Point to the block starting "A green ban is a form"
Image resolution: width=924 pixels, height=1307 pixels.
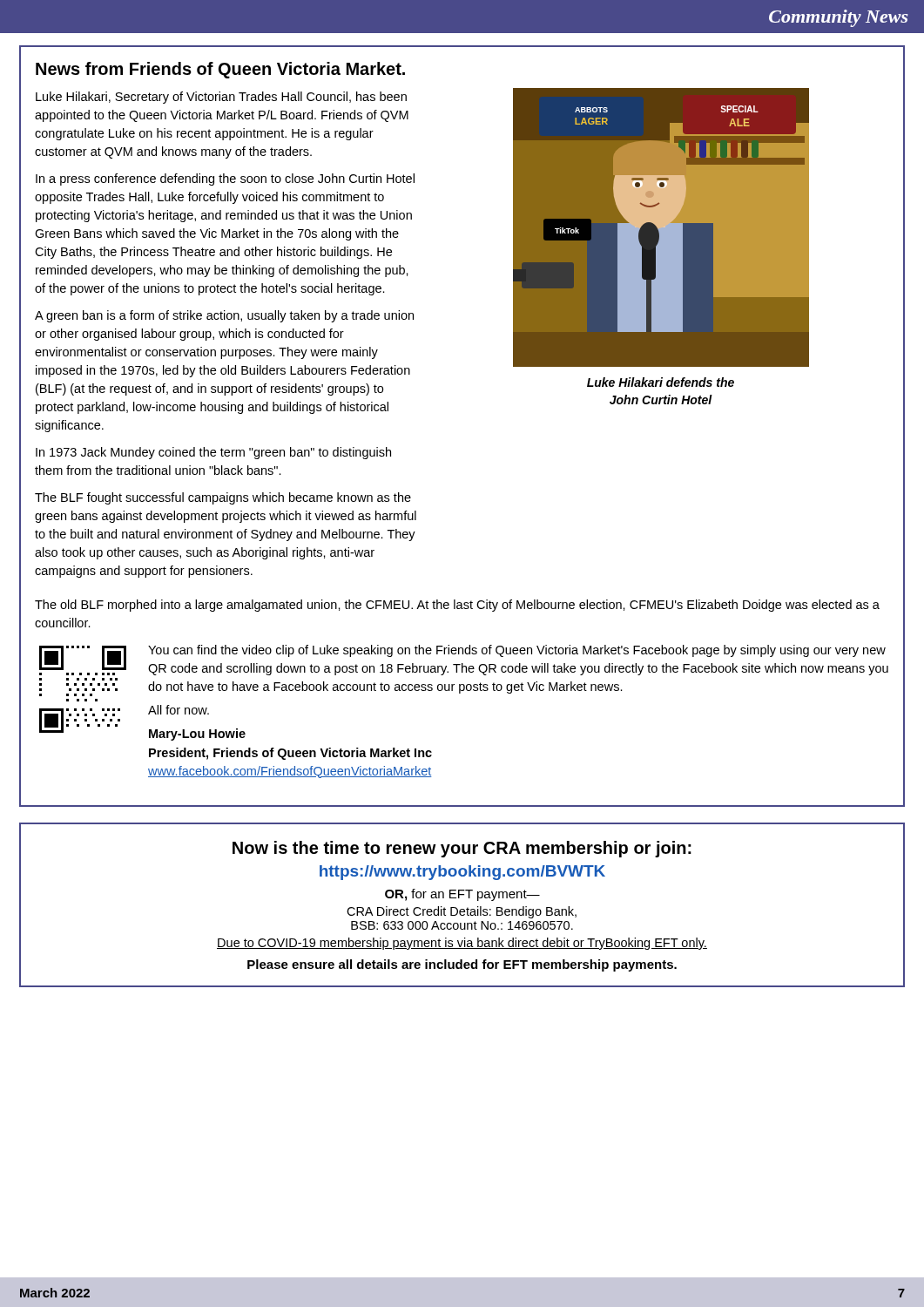tap(225, 370)
